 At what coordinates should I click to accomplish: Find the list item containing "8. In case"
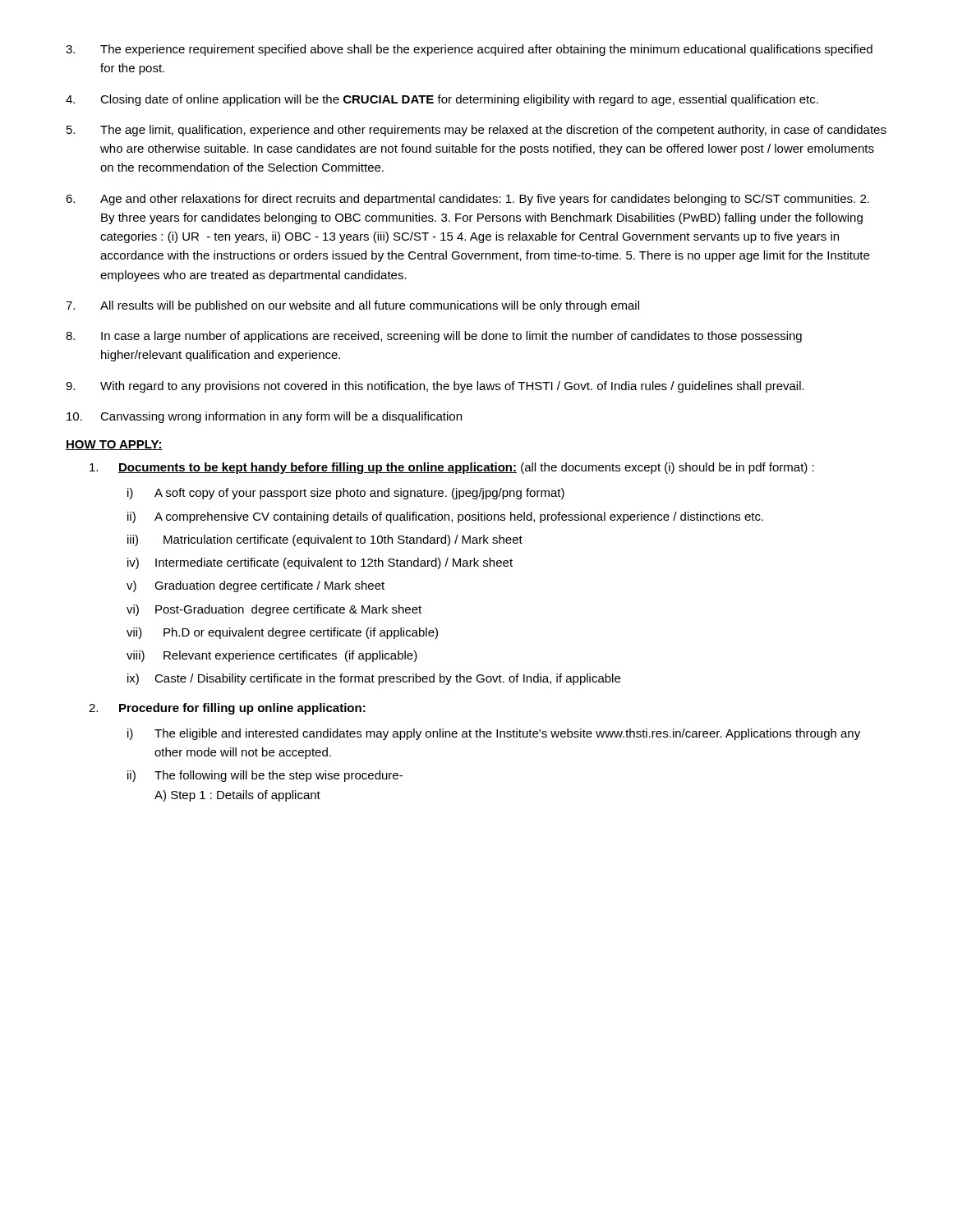click(476, 345)
